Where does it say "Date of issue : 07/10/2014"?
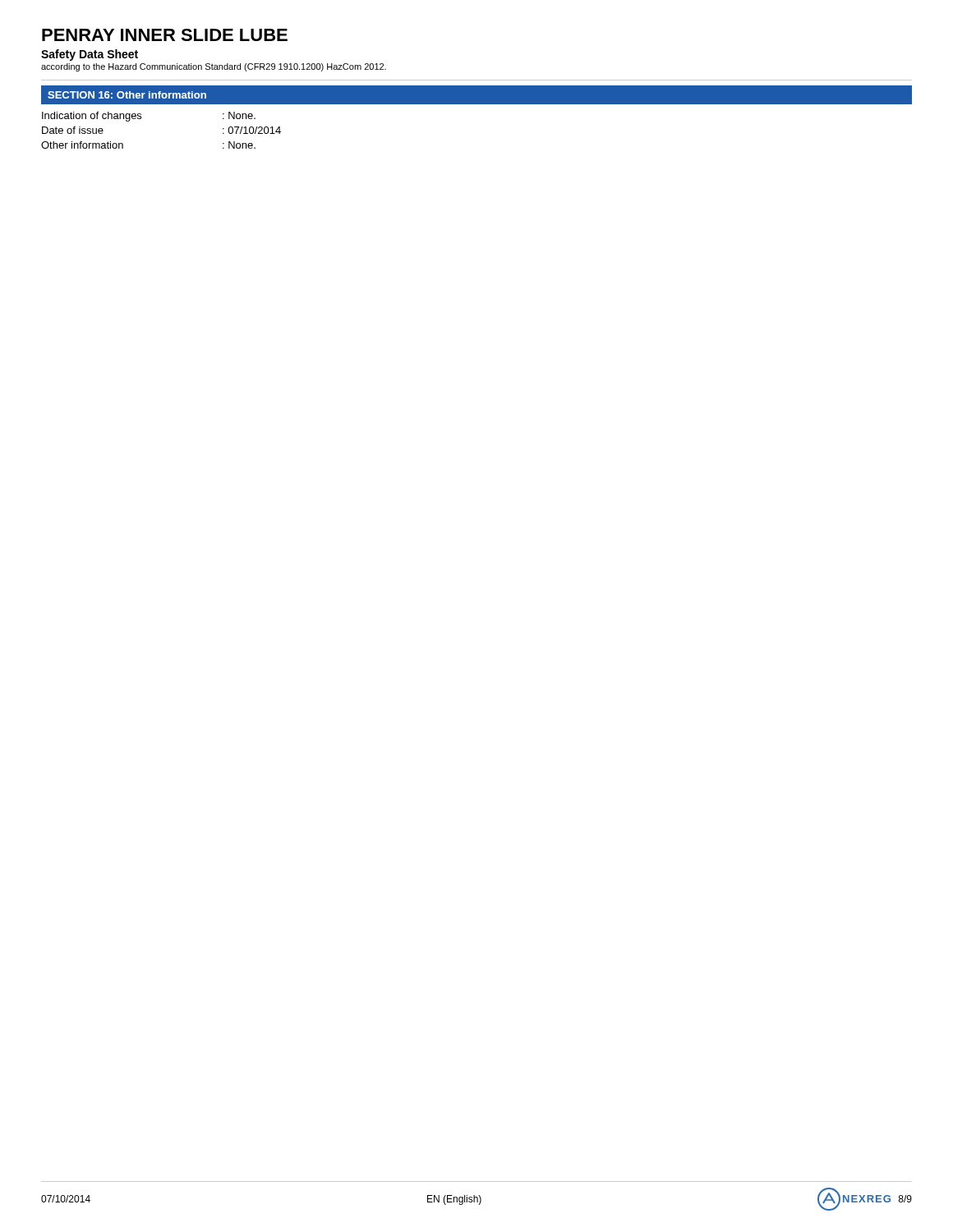Viewport: 953px width, 1232px height. pyautogui.click(x=71, y=130)
